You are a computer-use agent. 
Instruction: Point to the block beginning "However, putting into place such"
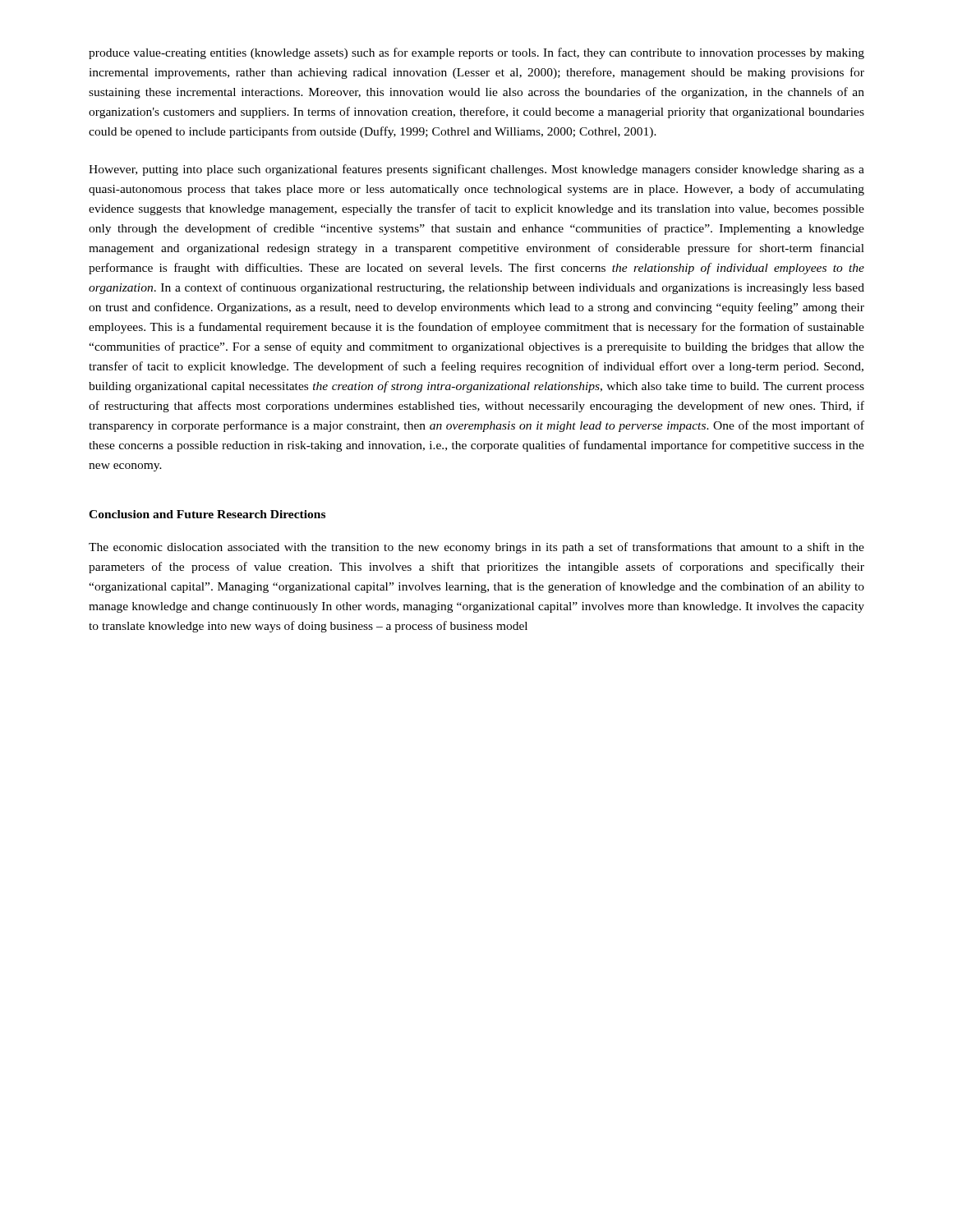point(476,317)
